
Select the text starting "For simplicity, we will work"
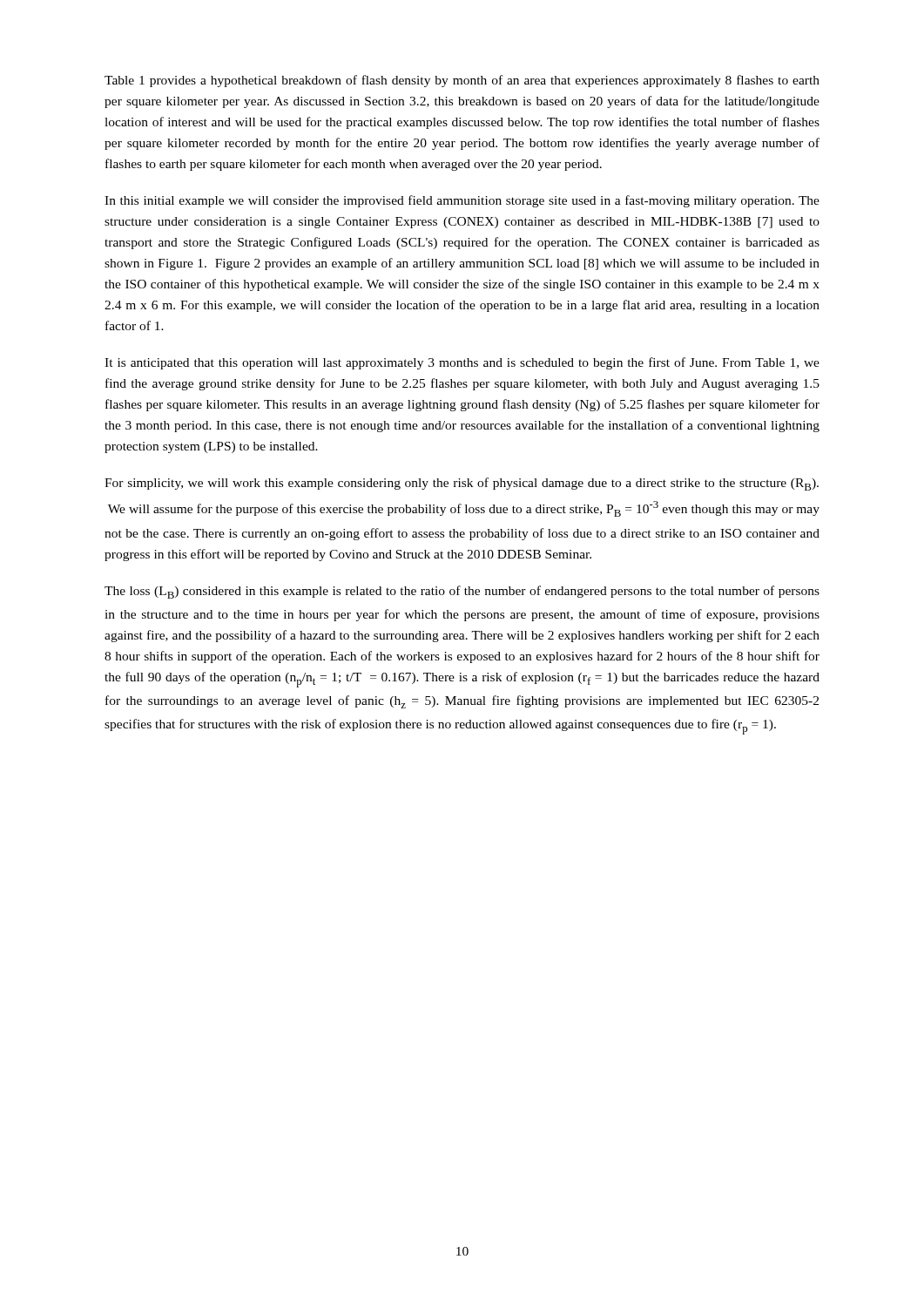click(x=462, y=518)
